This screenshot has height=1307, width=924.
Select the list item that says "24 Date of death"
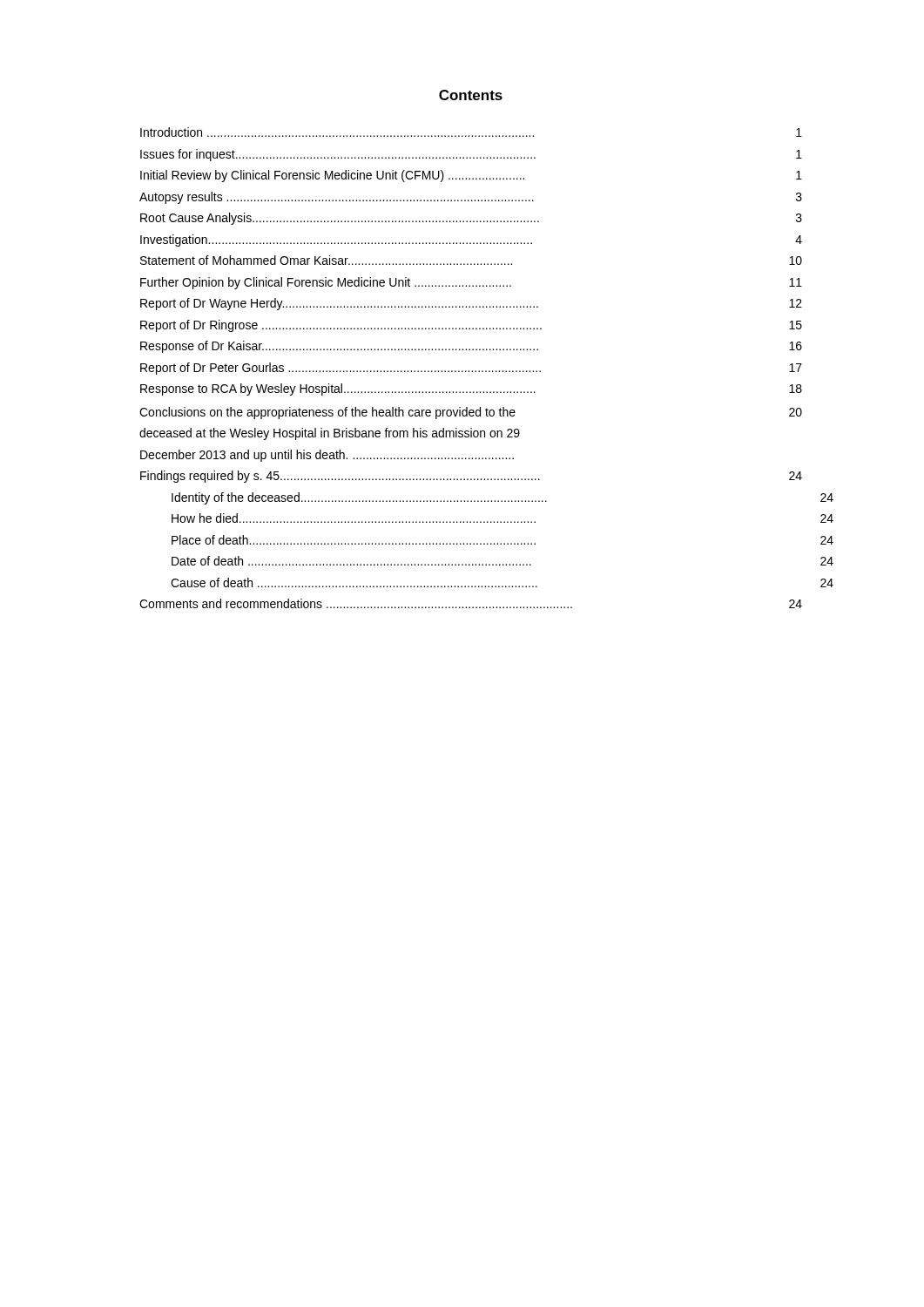(x=502, y=561)
